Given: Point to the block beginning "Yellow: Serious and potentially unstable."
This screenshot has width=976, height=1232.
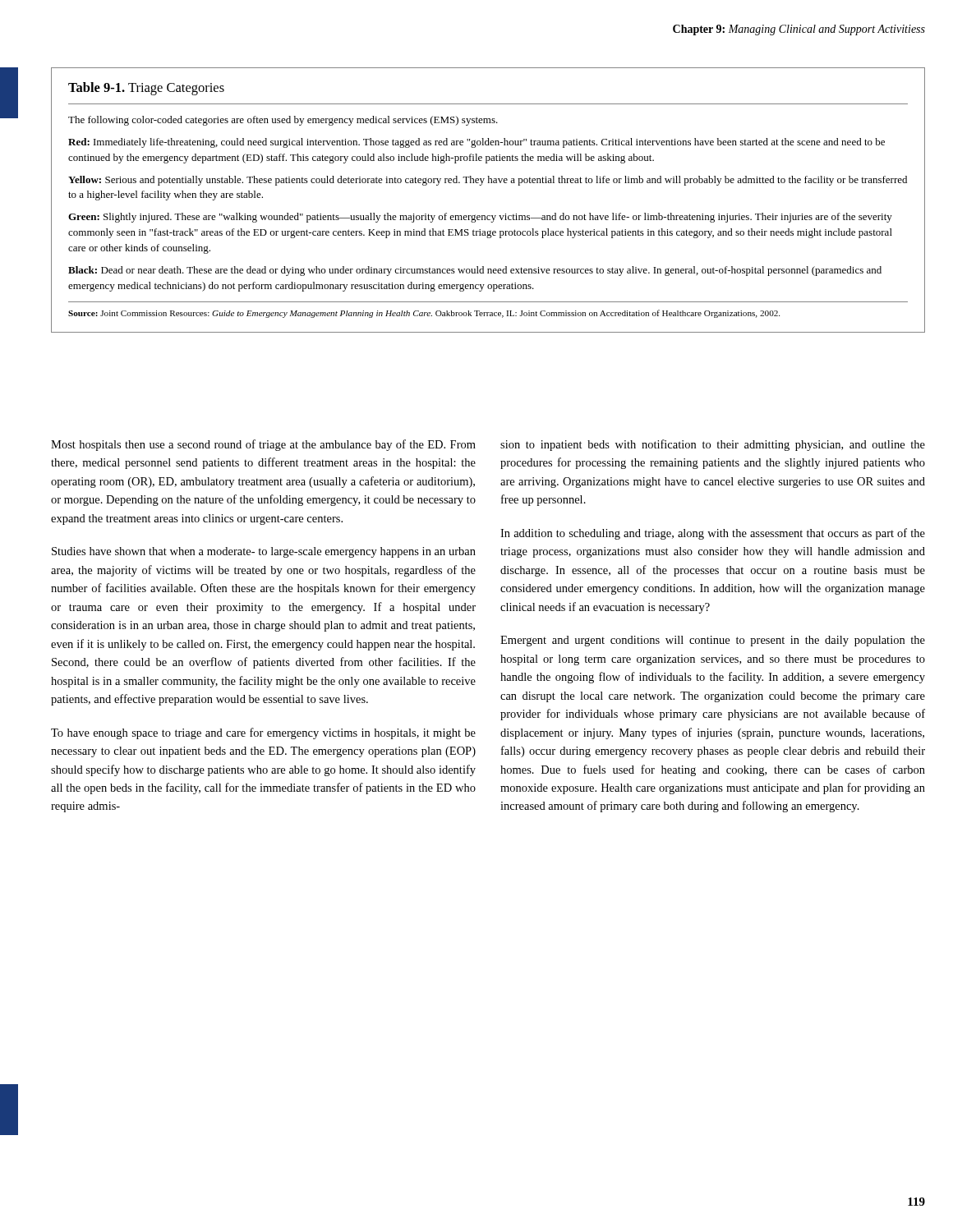Looking at the screenshot, I should 488,187.
